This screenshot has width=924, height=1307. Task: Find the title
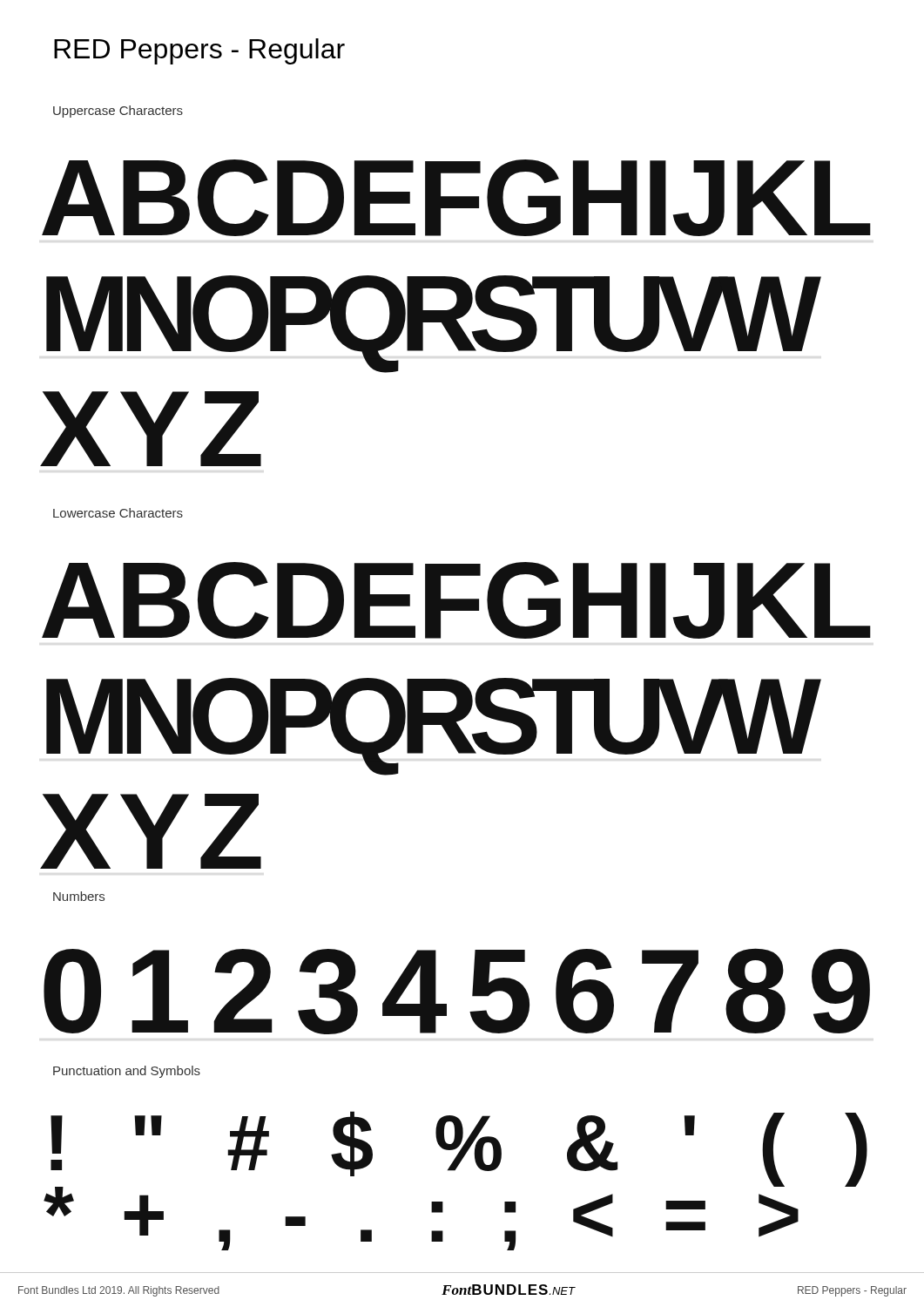pyautogui.click(x=199, y=49)
